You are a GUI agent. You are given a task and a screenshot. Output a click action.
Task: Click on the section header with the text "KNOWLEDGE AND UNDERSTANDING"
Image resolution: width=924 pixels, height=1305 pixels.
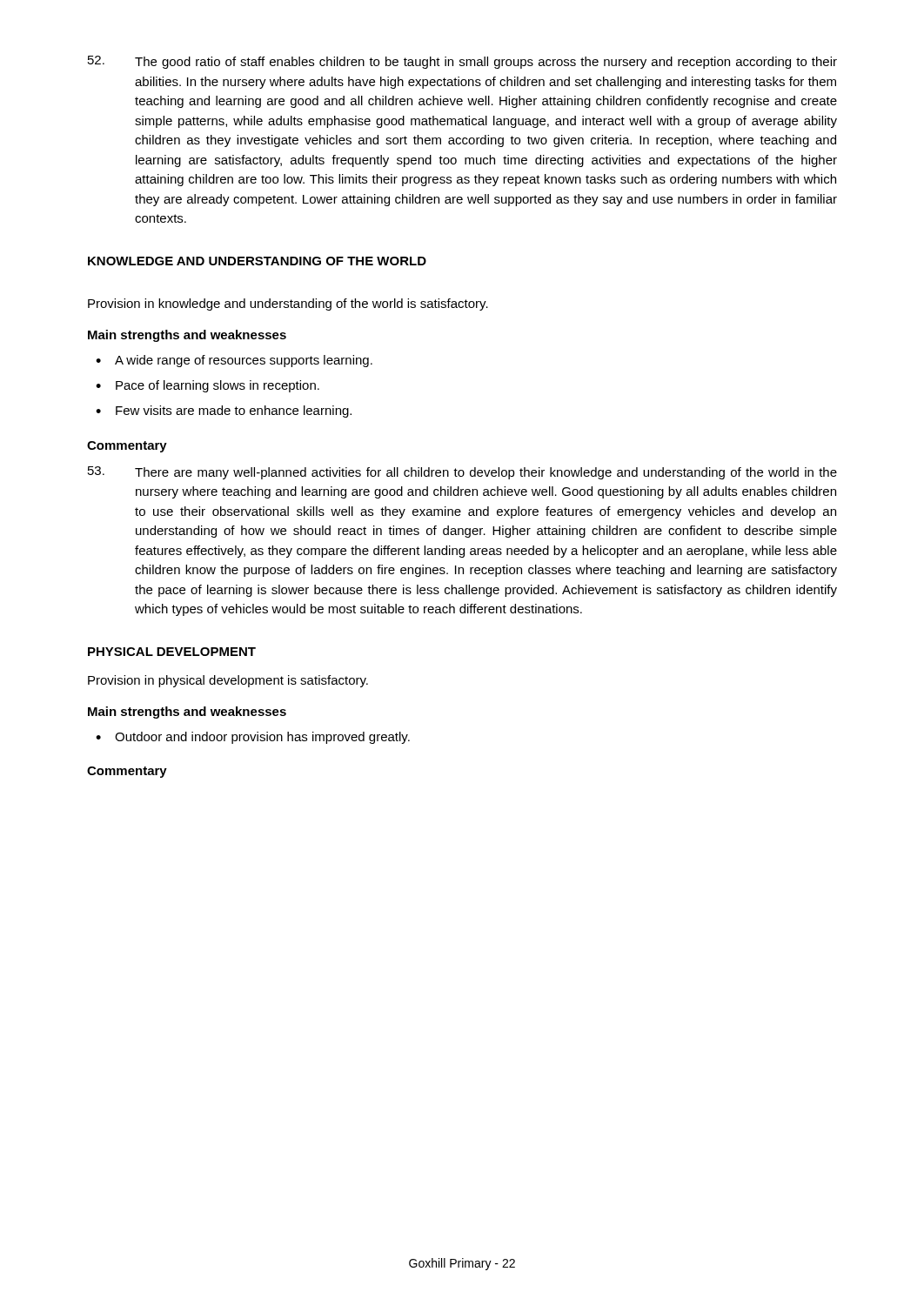[257, 260]
